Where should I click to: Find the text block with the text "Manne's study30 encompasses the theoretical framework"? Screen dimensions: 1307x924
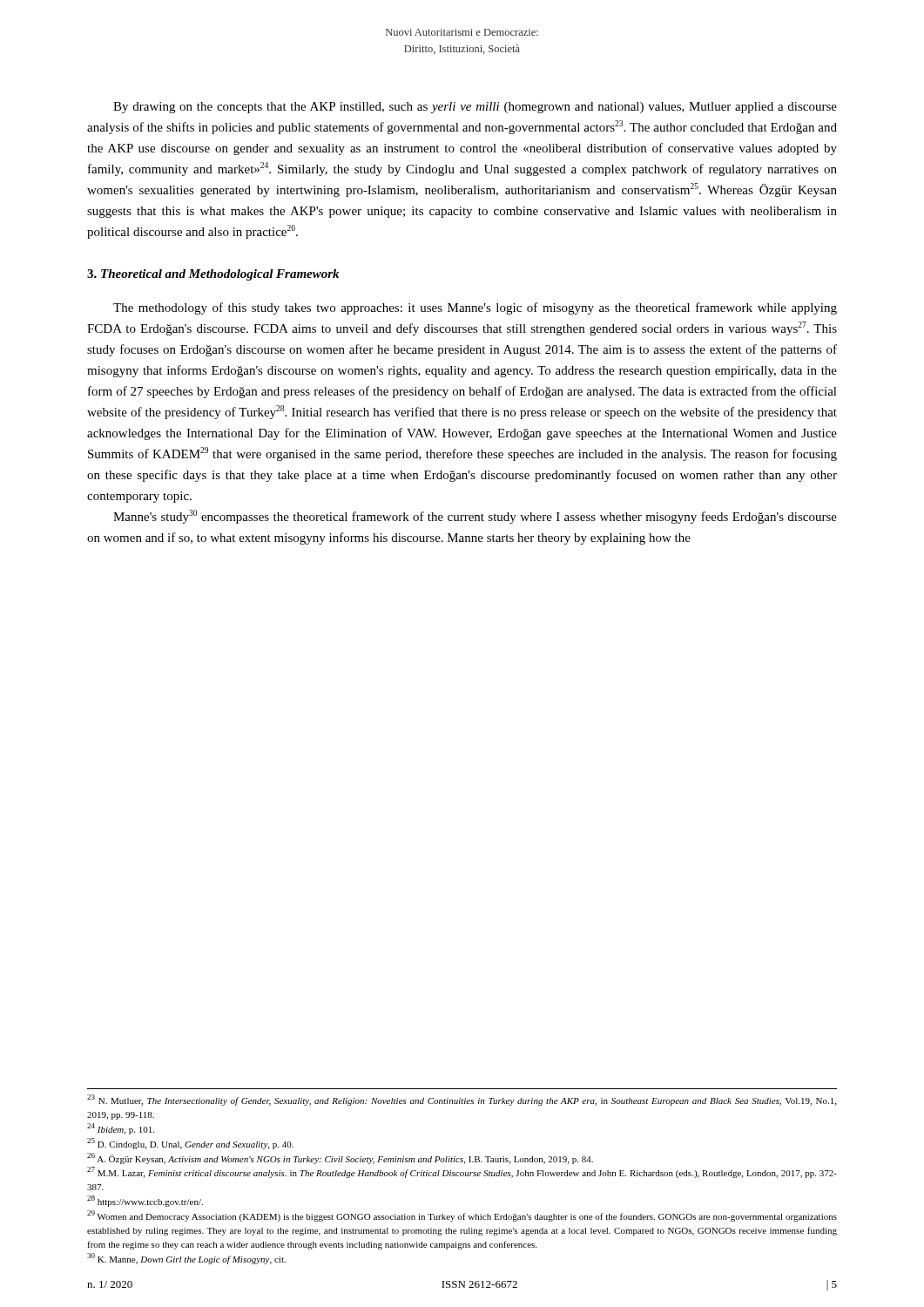coord(462,527)
